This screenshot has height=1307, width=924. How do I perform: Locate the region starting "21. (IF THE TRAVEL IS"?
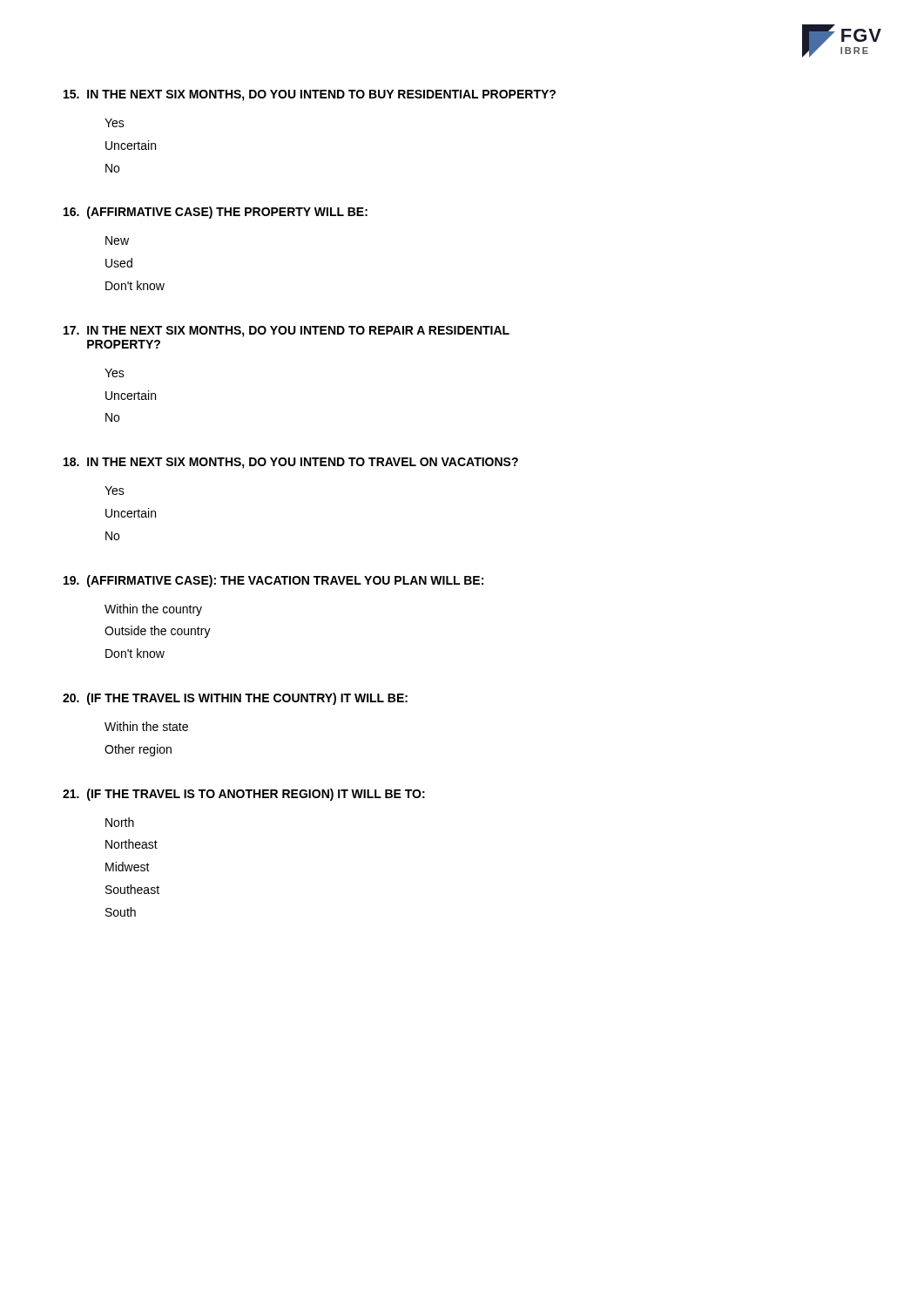click(x=244, y=793)
